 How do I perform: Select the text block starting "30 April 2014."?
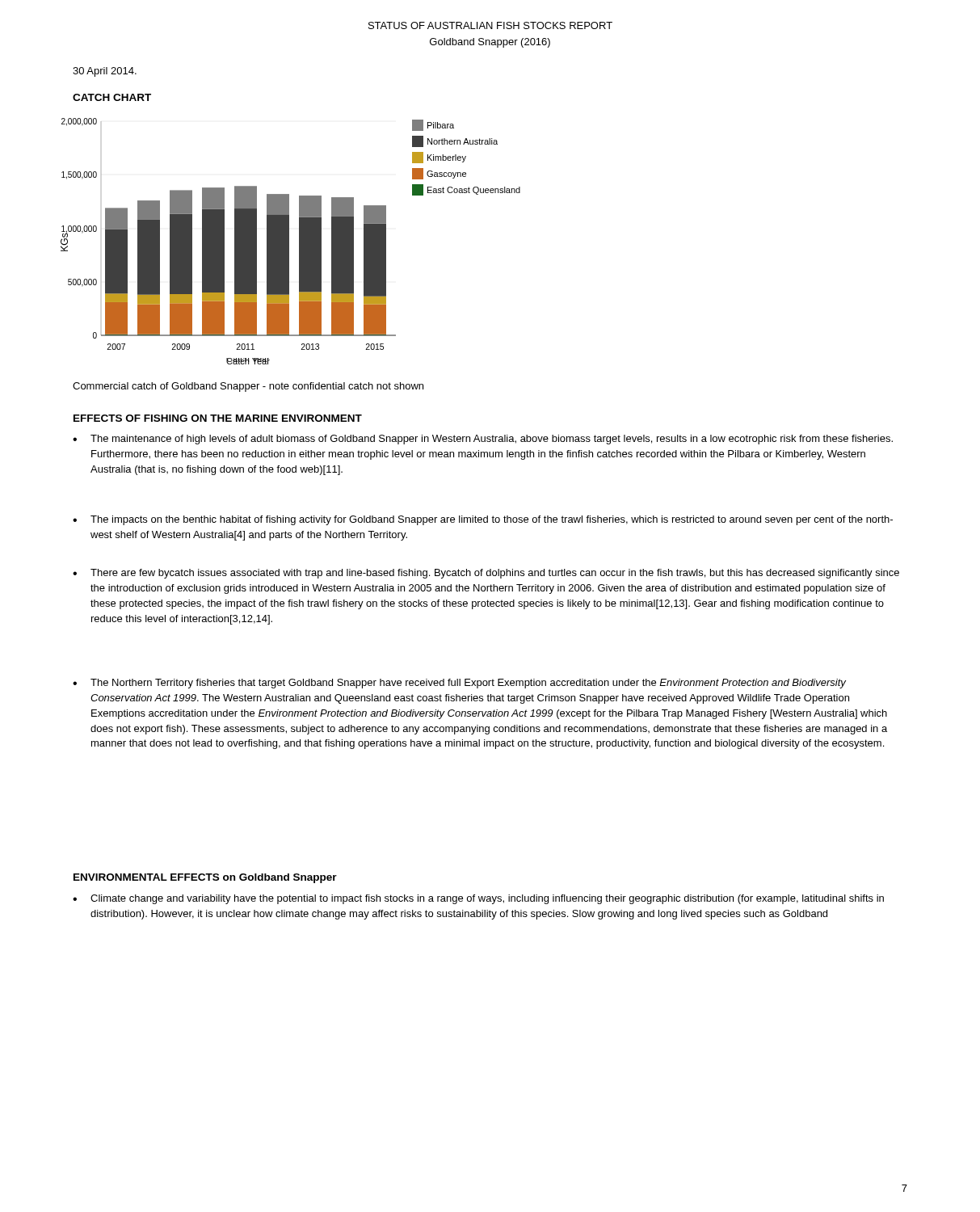pos(105,71)
